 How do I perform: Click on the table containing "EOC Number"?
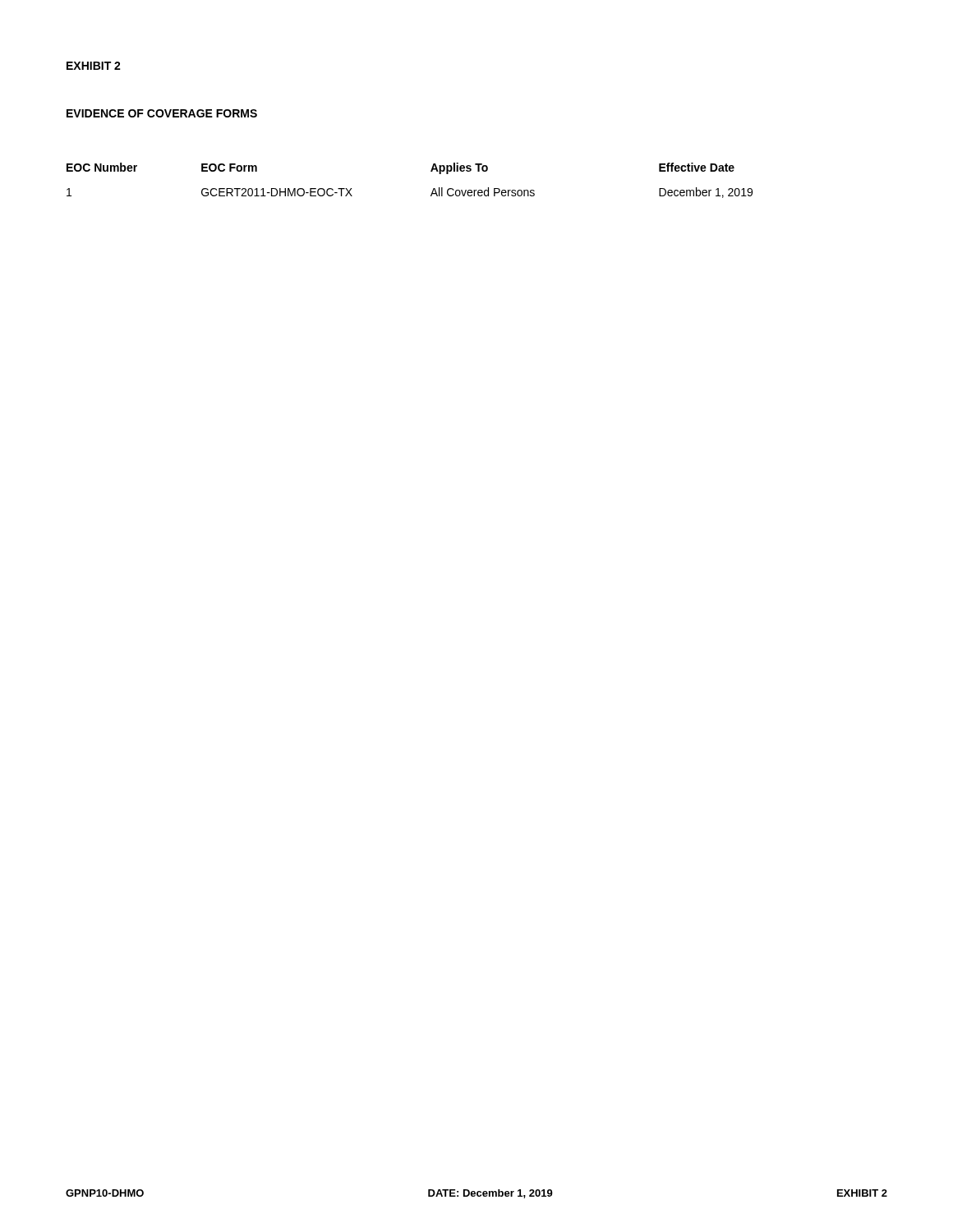(x=476, y=181)
